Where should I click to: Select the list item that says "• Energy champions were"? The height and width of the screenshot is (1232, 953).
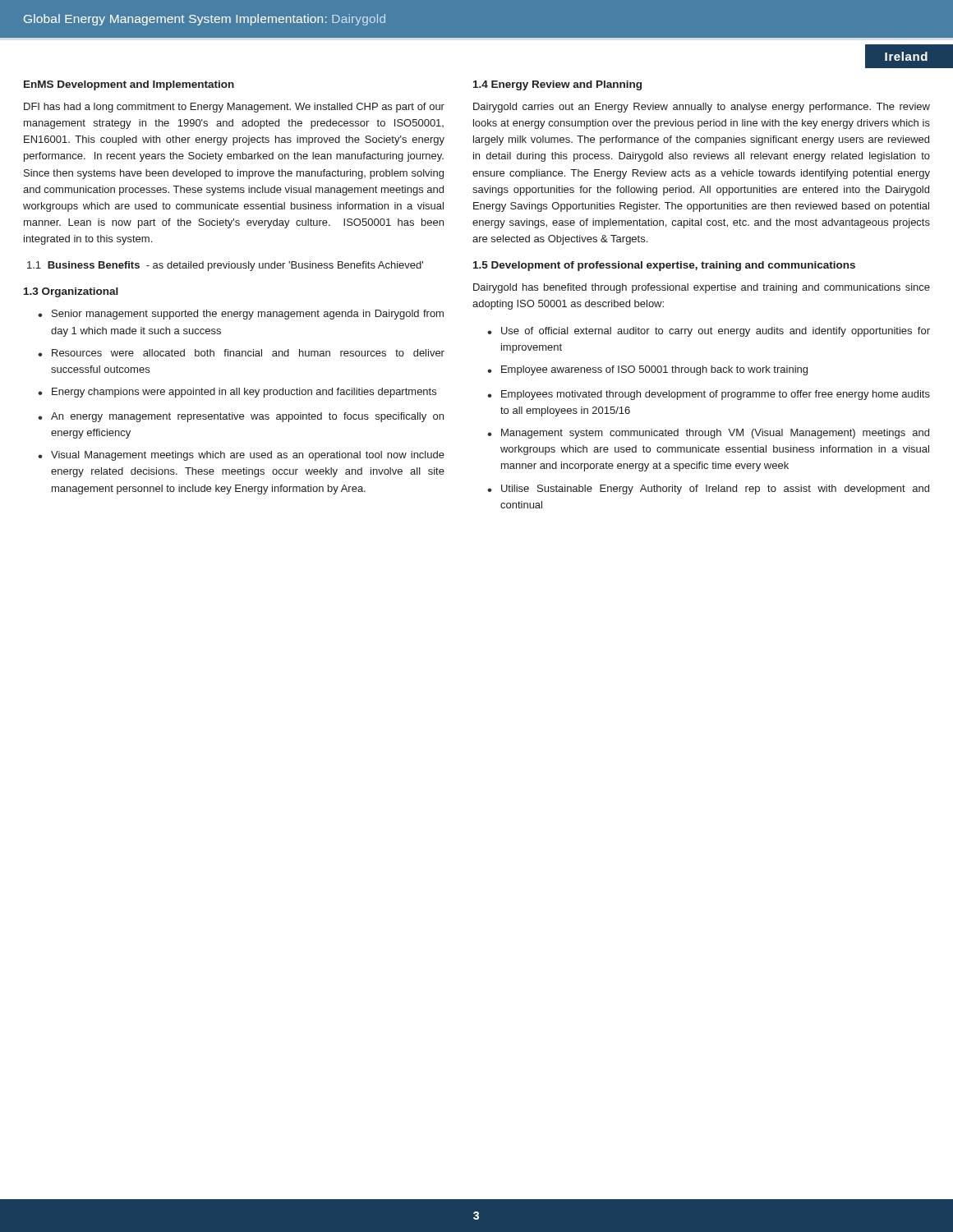(241, 393)
